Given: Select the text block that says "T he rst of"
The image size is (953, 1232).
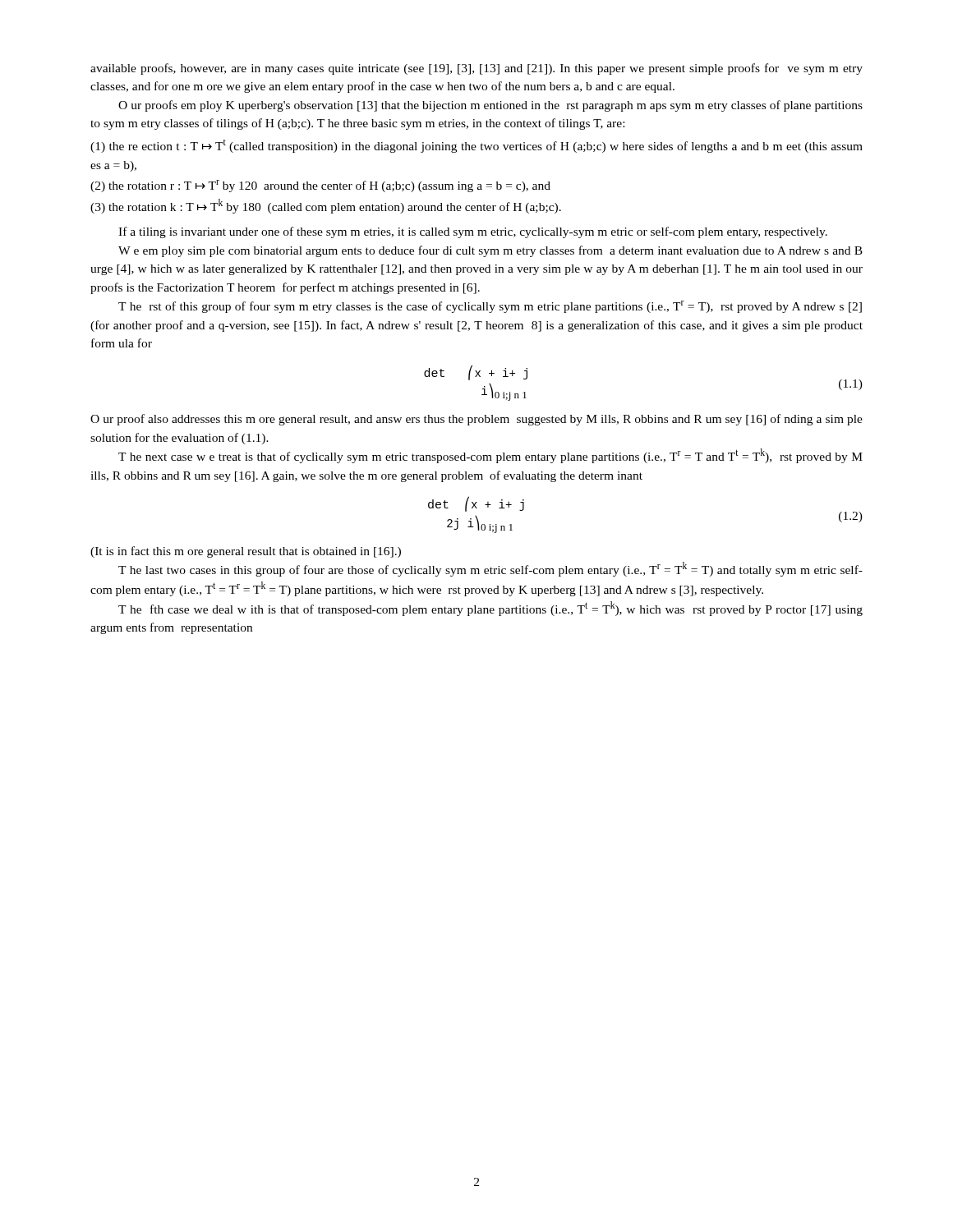Looking at the screenshot, I should point(476,325).
